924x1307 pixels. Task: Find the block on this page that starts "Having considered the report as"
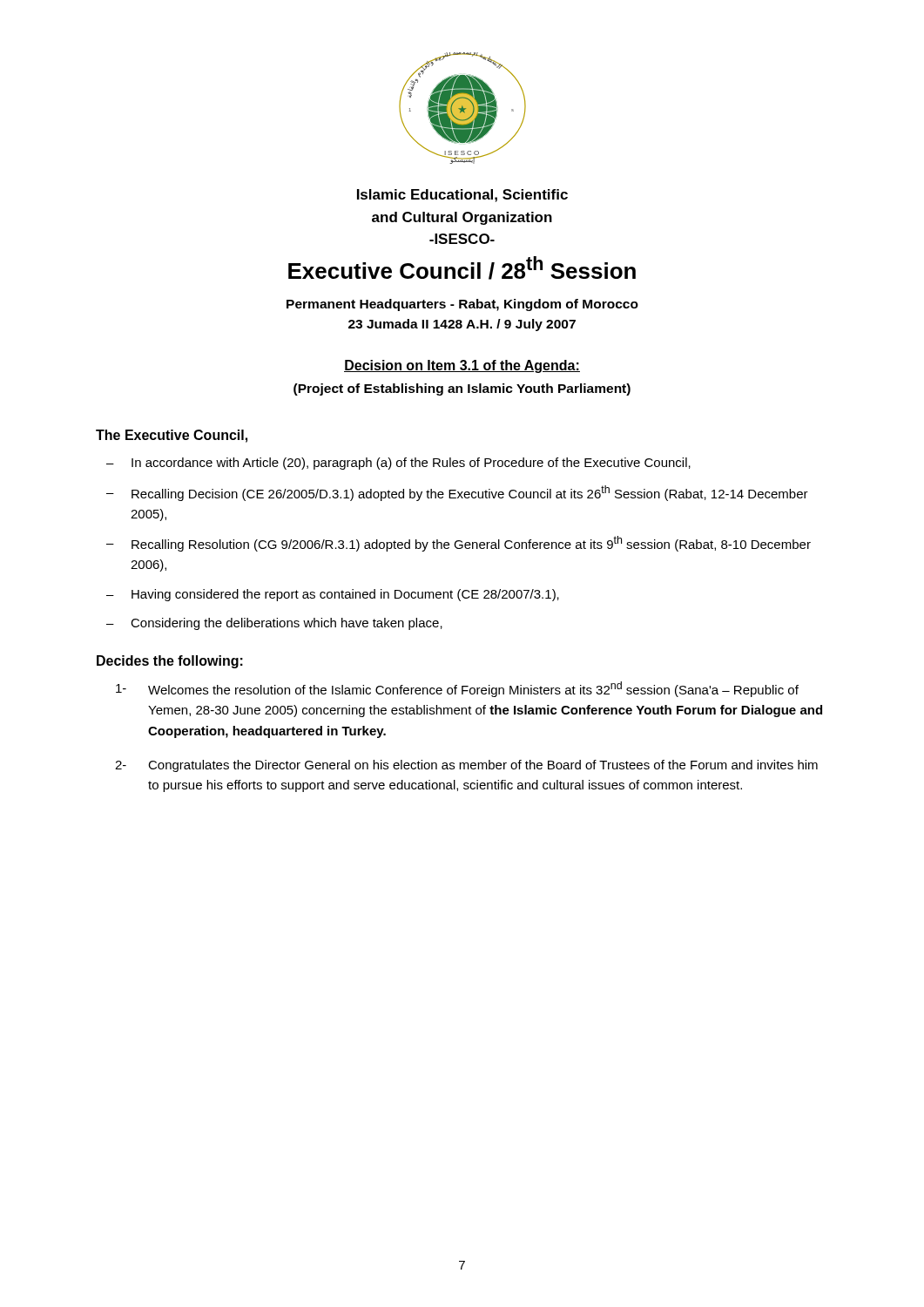345,594
